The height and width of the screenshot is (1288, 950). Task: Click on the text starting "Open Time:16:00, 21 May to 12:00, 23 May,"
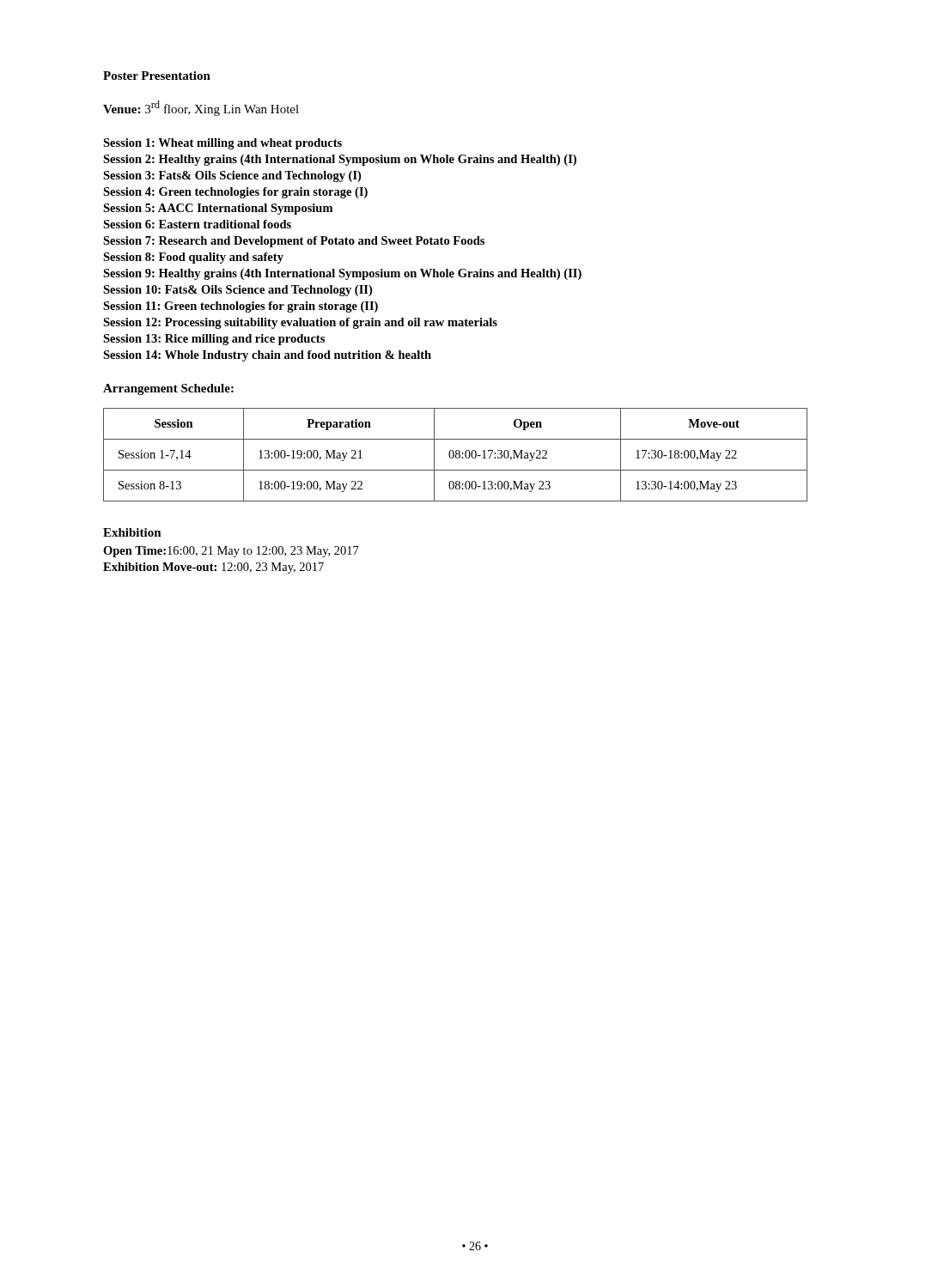tap(231, 550)
